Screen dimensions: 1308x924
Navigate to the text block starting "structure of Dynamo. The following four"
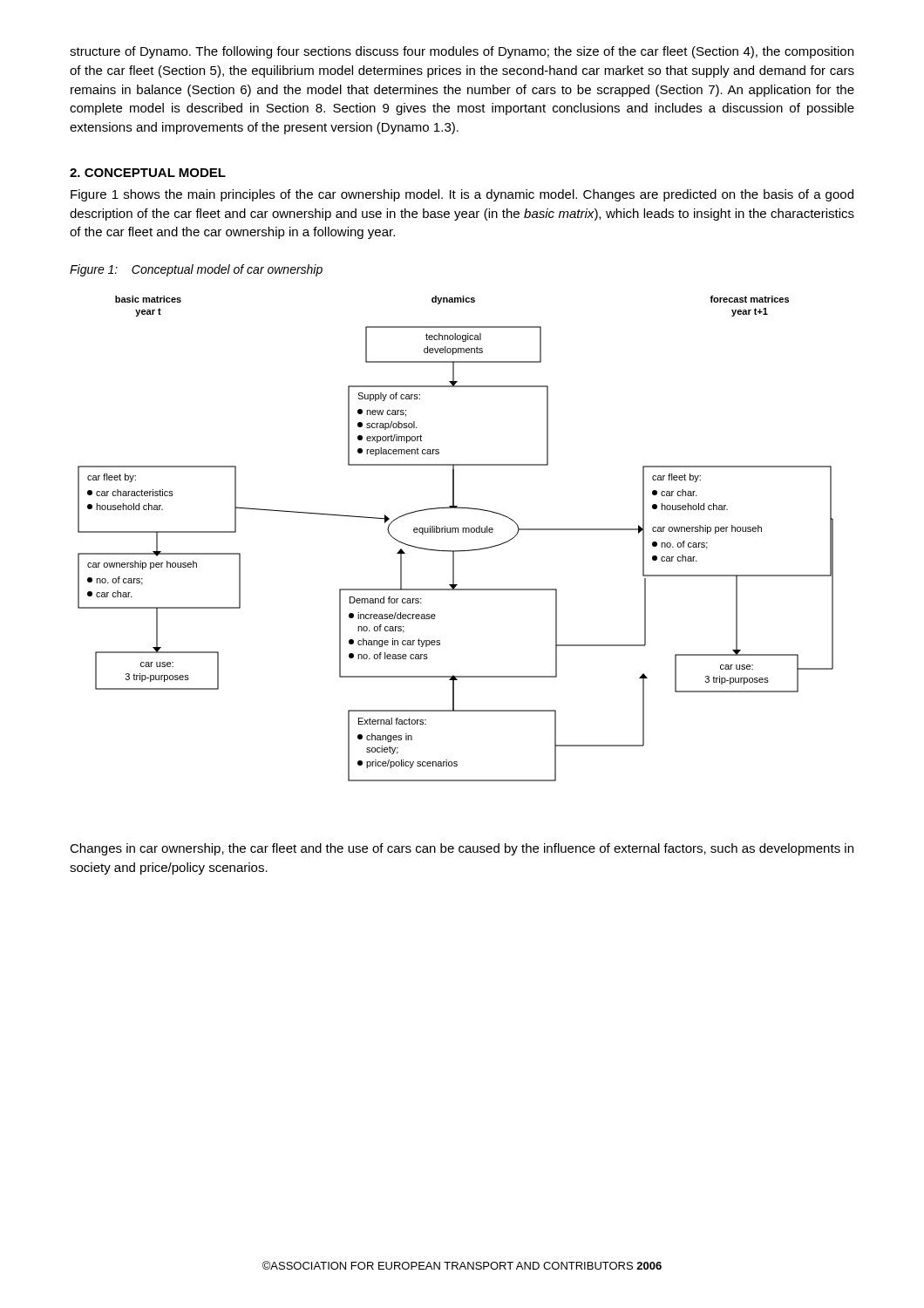462,89
